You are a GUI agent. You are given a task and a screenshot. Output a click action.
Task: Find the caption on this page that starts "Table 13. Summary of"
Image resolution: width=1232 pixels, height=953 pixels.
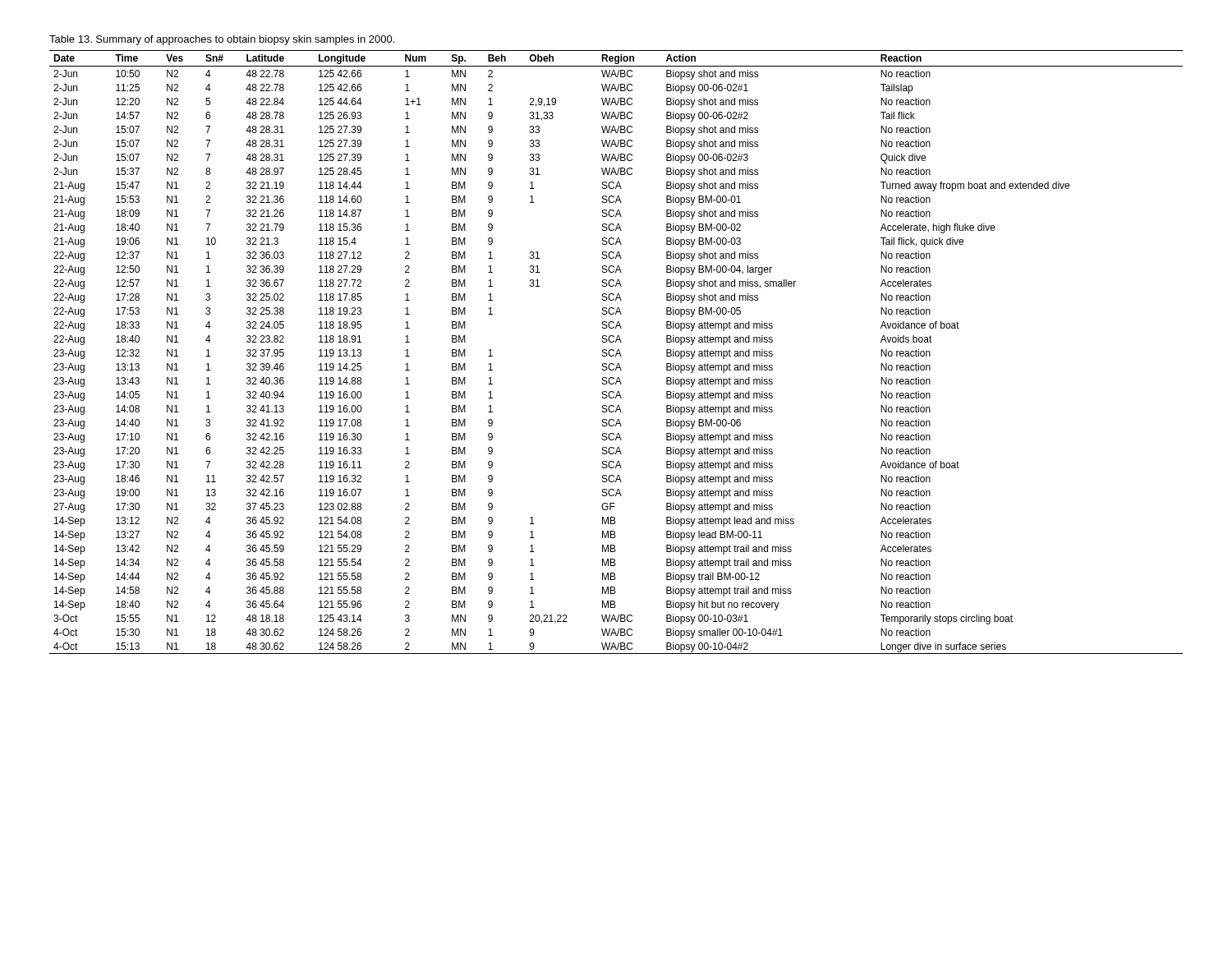[222, 39]
